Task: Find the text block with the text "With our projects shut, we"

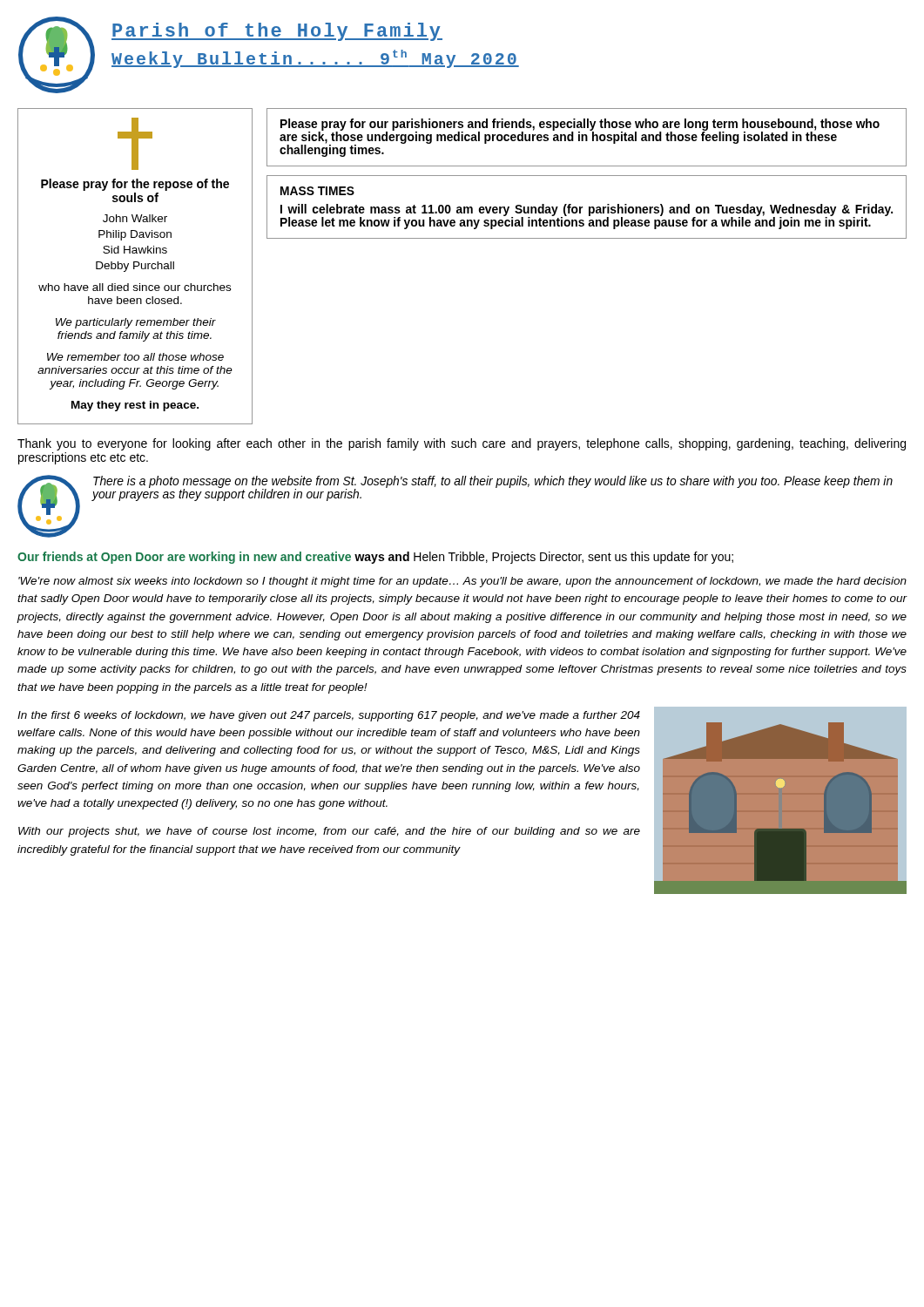Action: coord(329,840)
